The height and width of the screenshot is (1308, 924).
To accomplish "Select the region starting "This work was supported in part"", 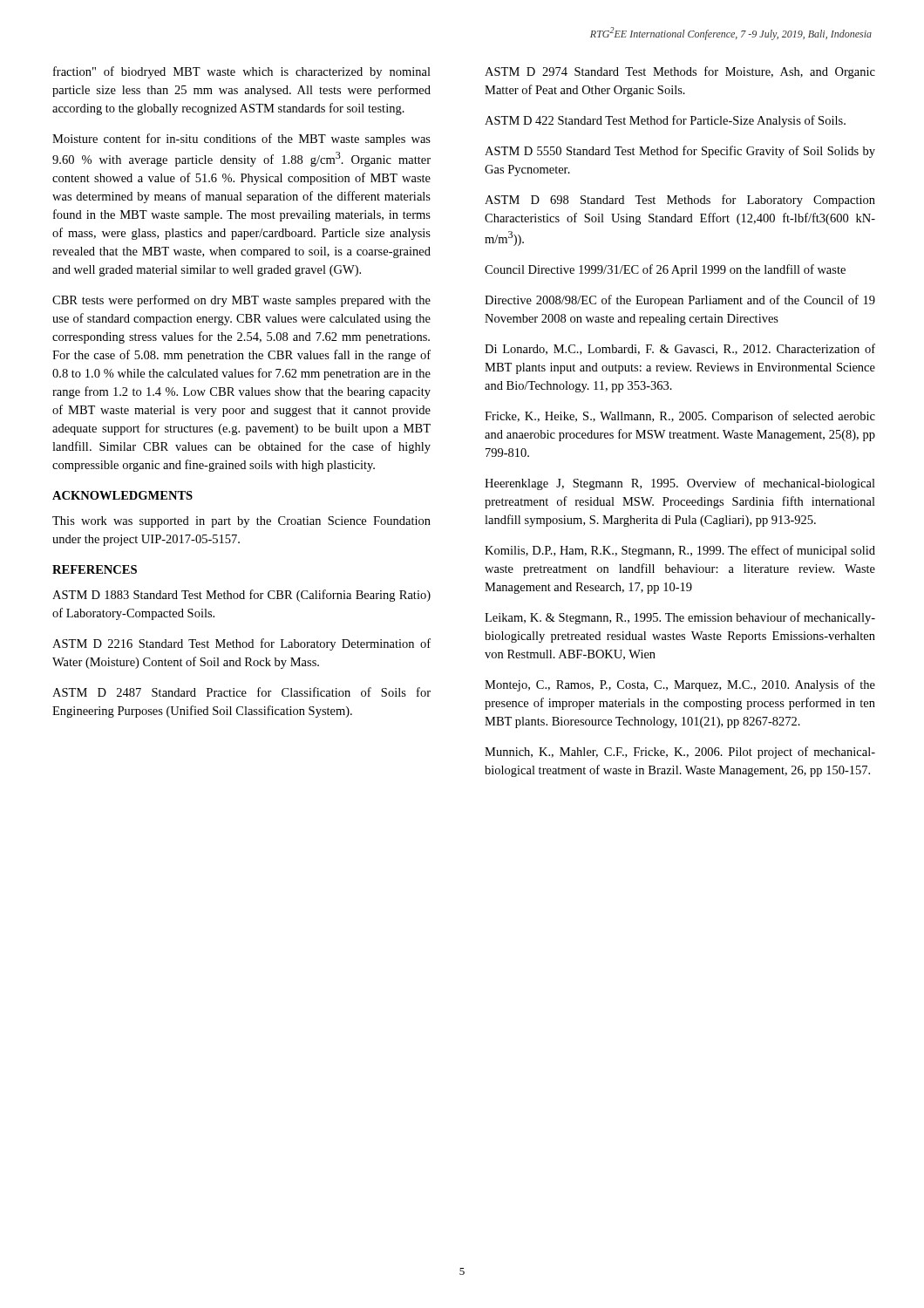I will point(241,530).
